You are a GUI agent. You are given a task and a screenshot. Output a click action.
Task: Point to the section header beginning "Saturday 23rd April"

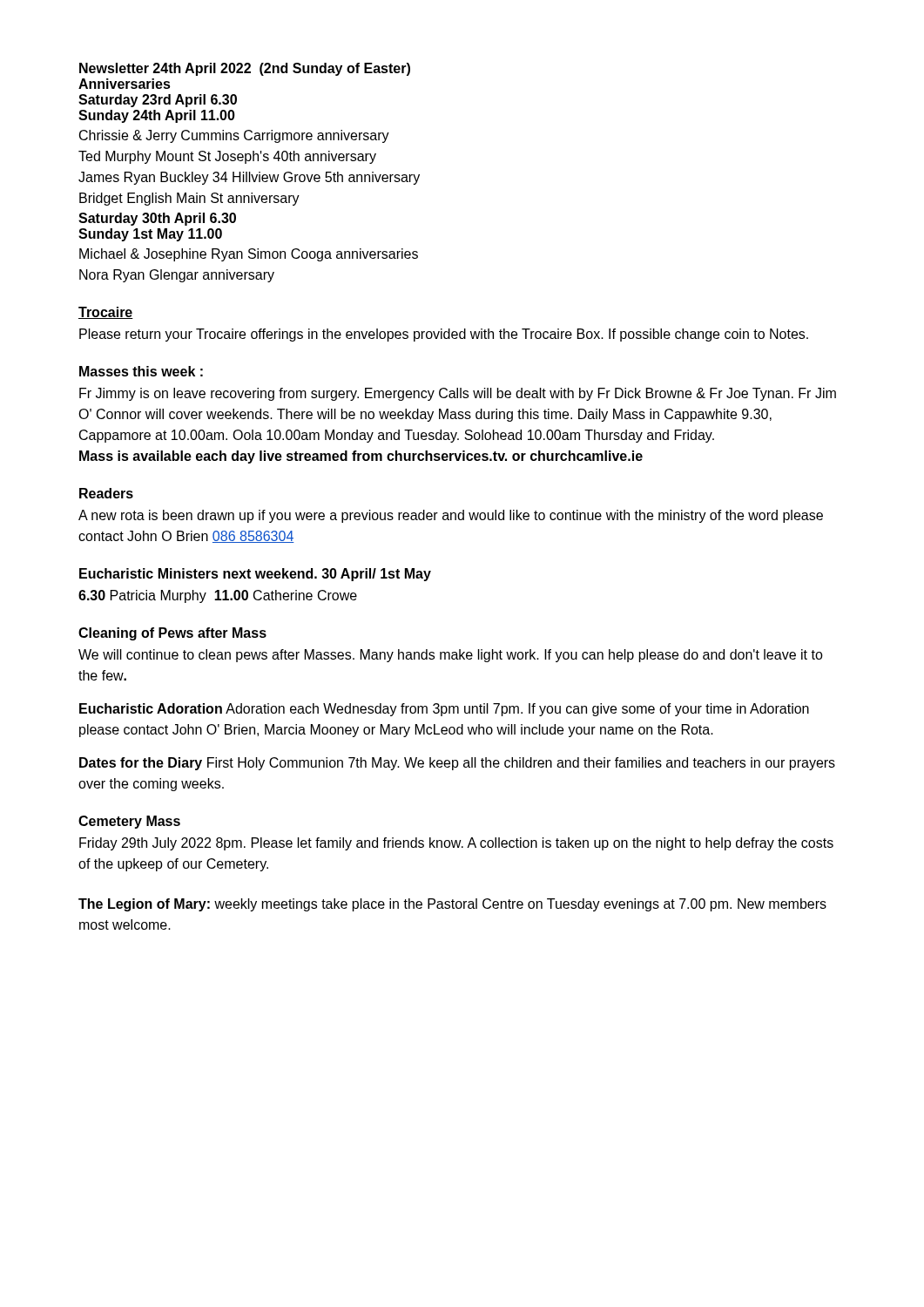point(158,100)
